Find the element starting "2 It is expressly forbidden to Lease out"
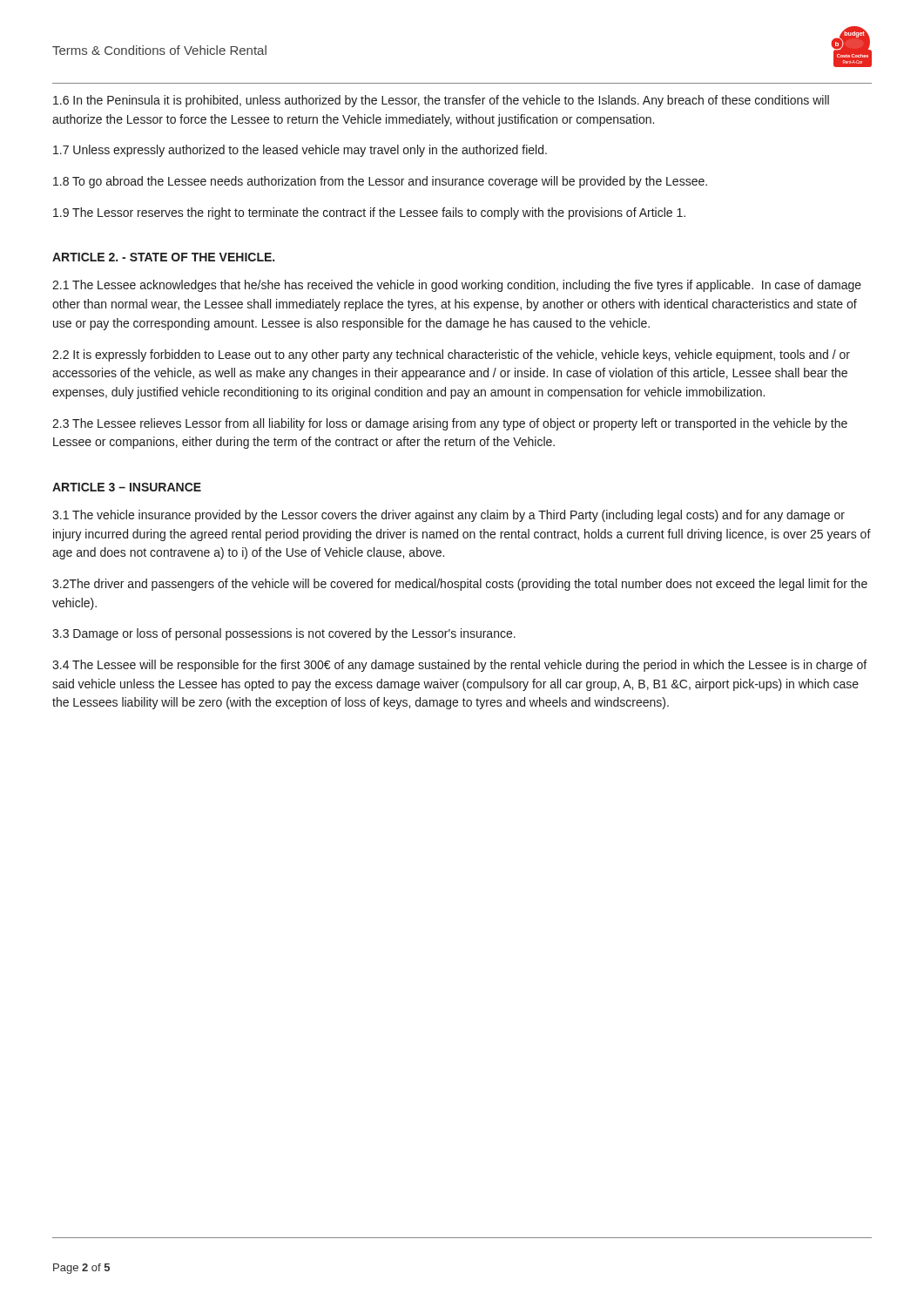 point(451,373)
